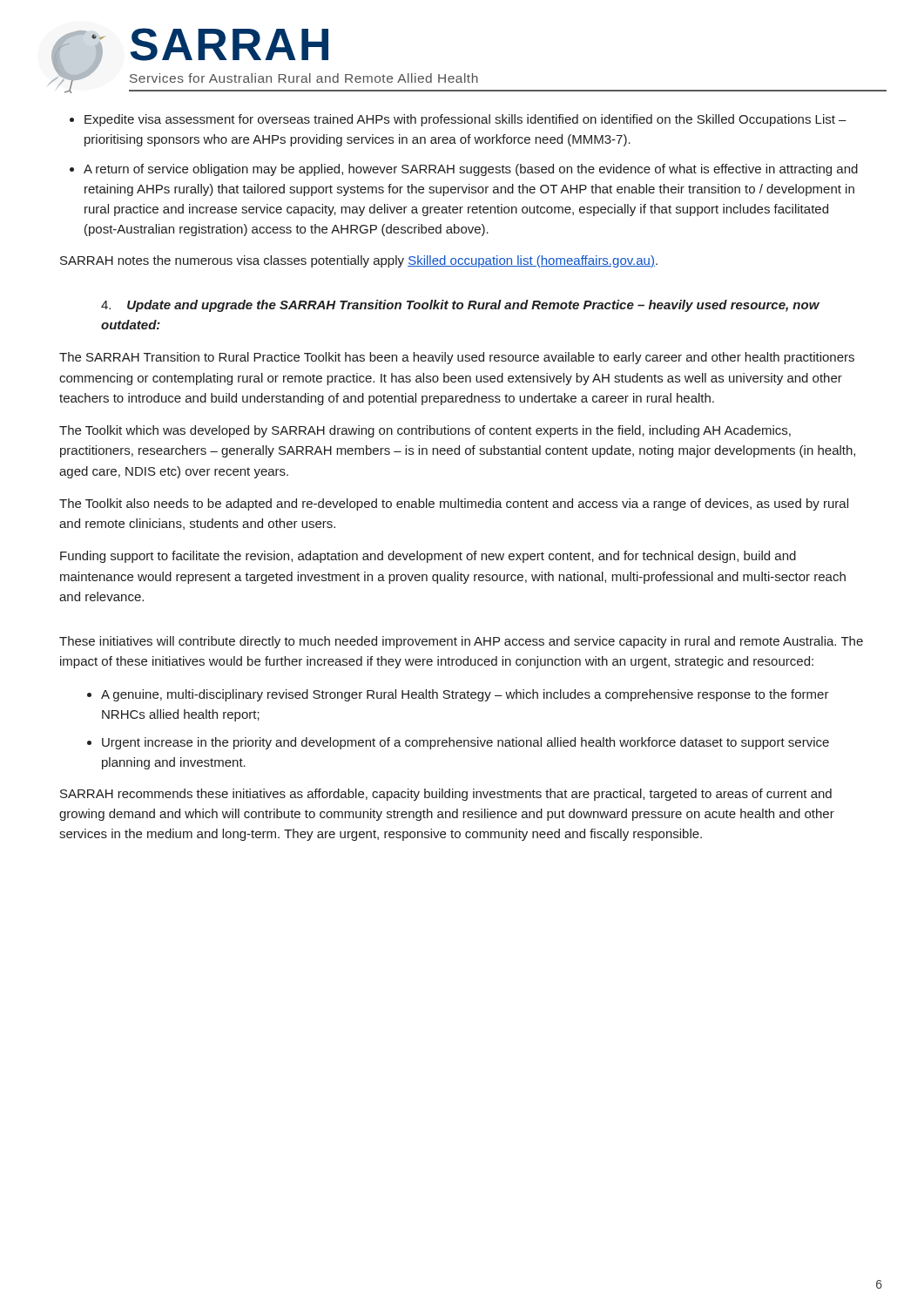Image resolution: width=924 pixels, height=1307 pixels.
Task: Click on the text block starting "The SARRAH Transition"
Action: click(457, 377)
